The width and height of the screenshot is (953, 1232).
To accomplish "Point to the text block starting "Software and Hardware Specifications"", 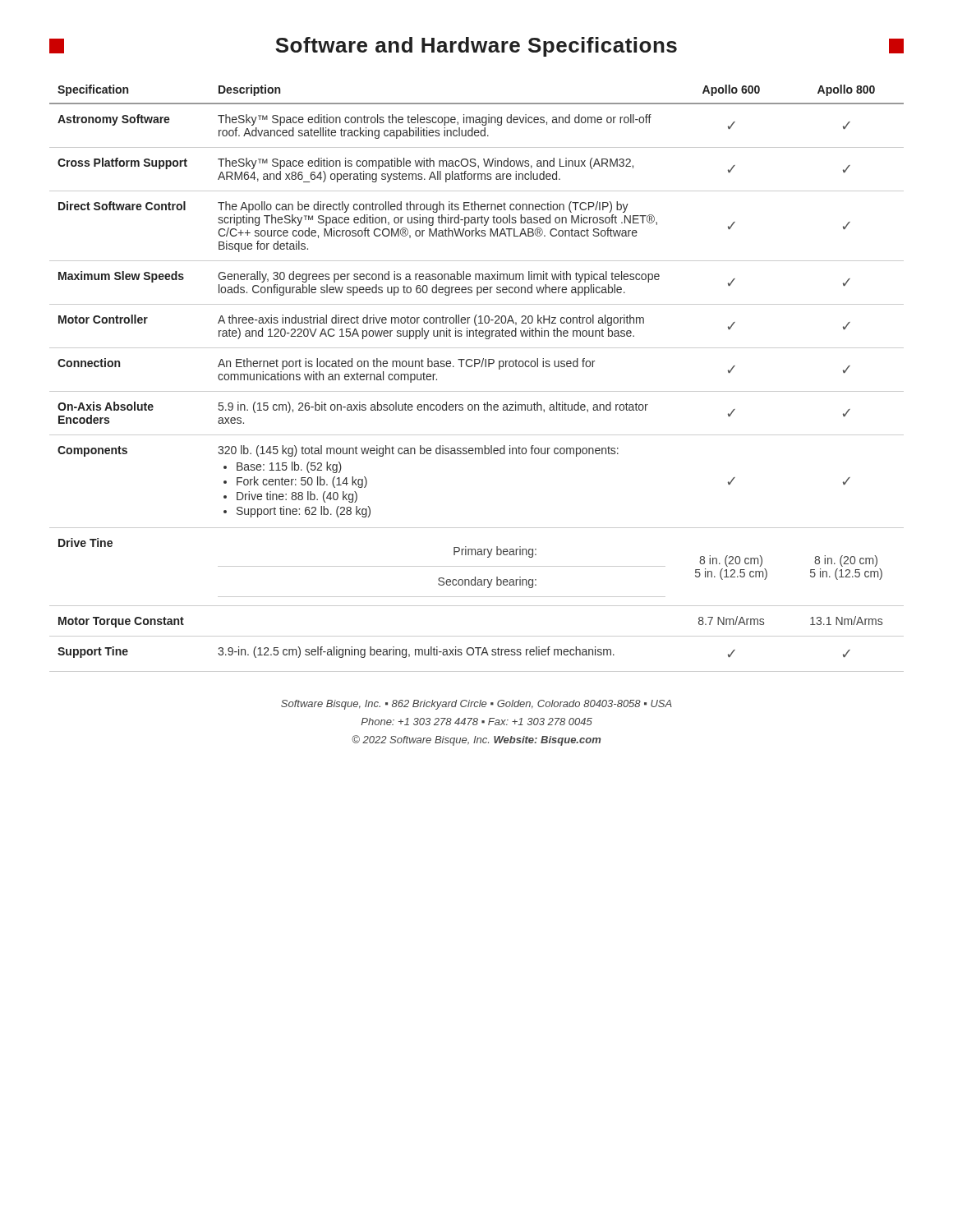I will pyautogui.click(x=476, y=46).
